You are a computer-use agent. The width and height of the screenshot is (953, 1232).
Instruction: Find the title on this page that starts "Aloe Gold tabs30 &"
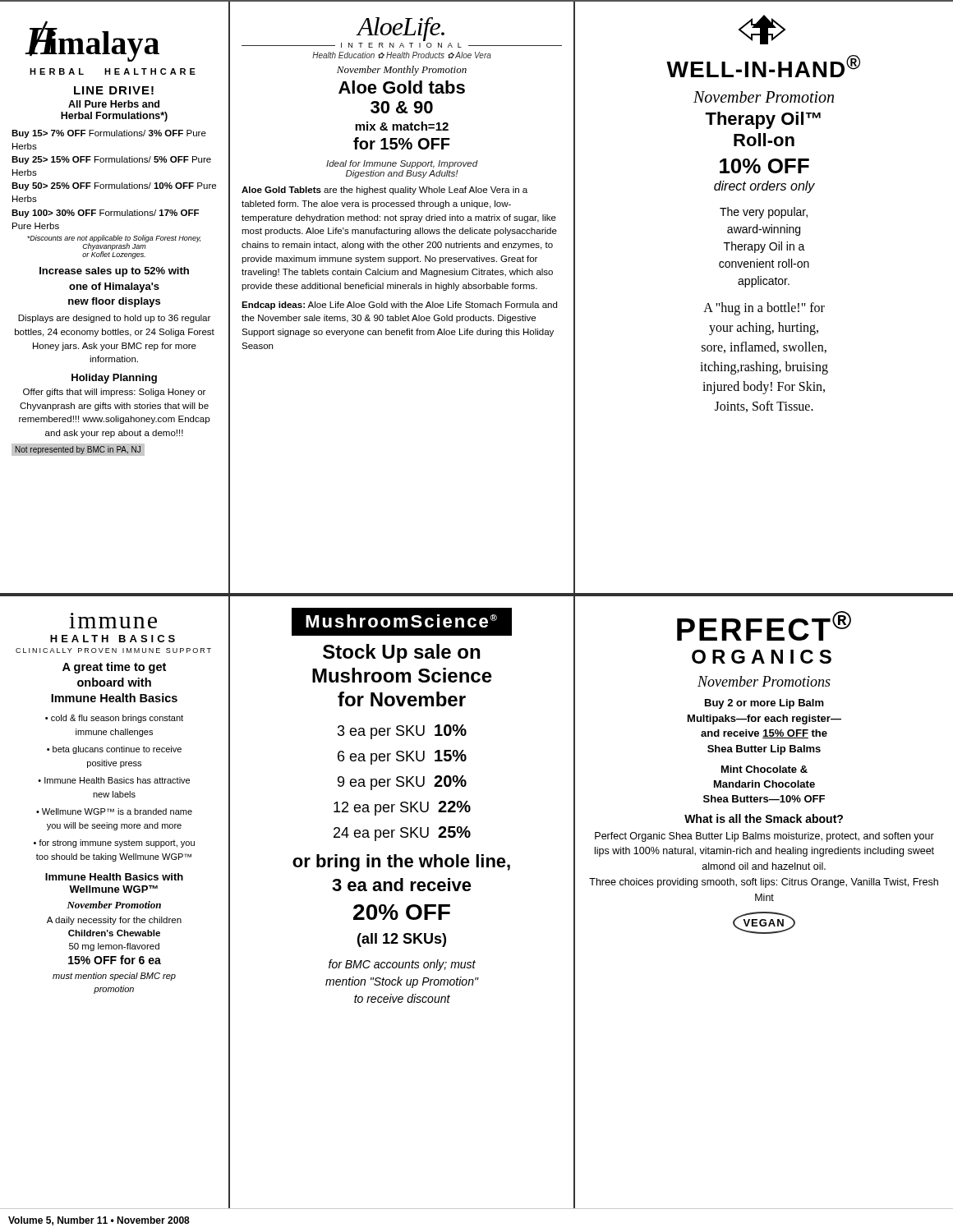coord(402,98)
